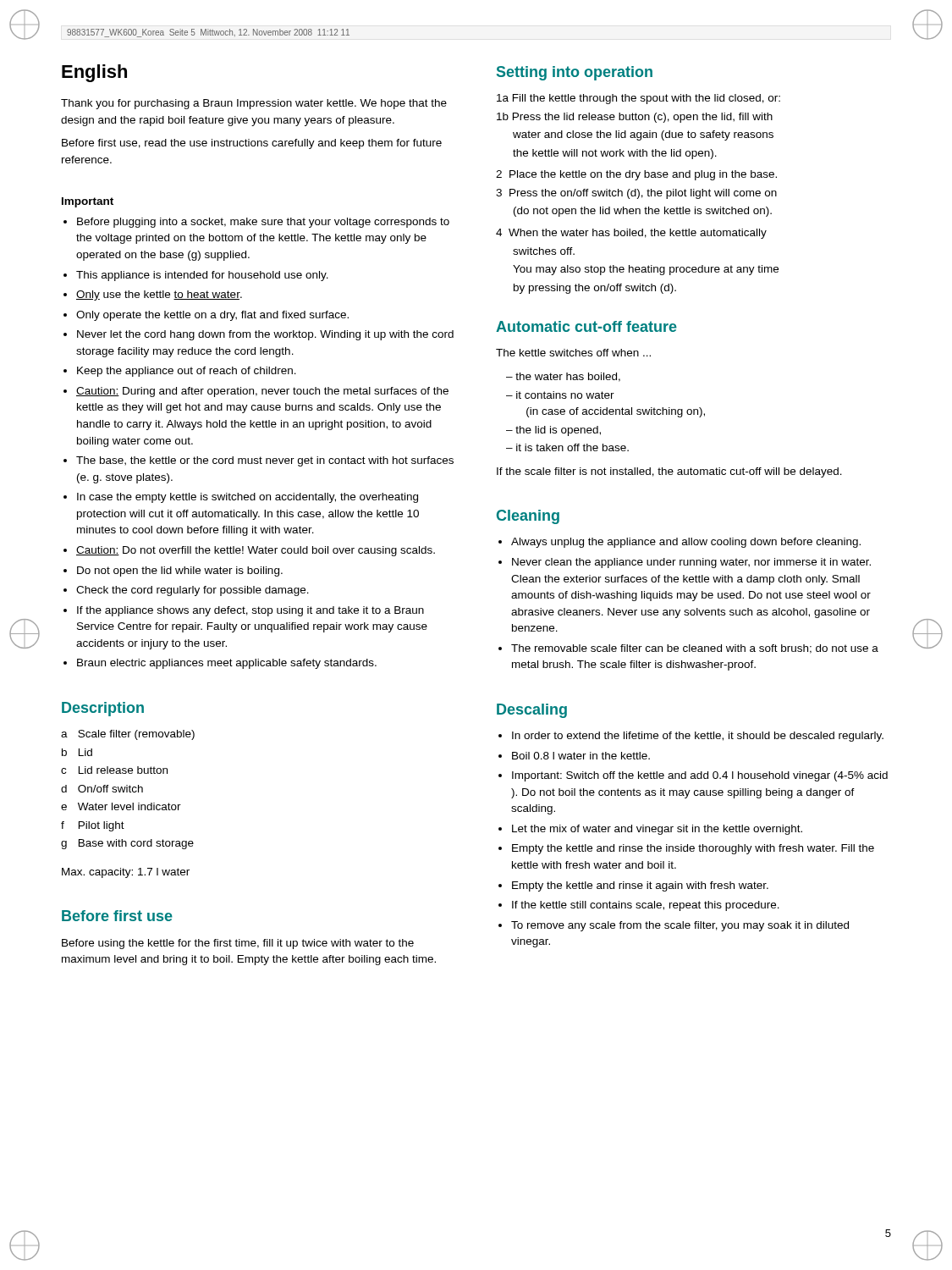Select the list item that says "Only use the kettle to"
952x1270 pixels.
point(159,295)
